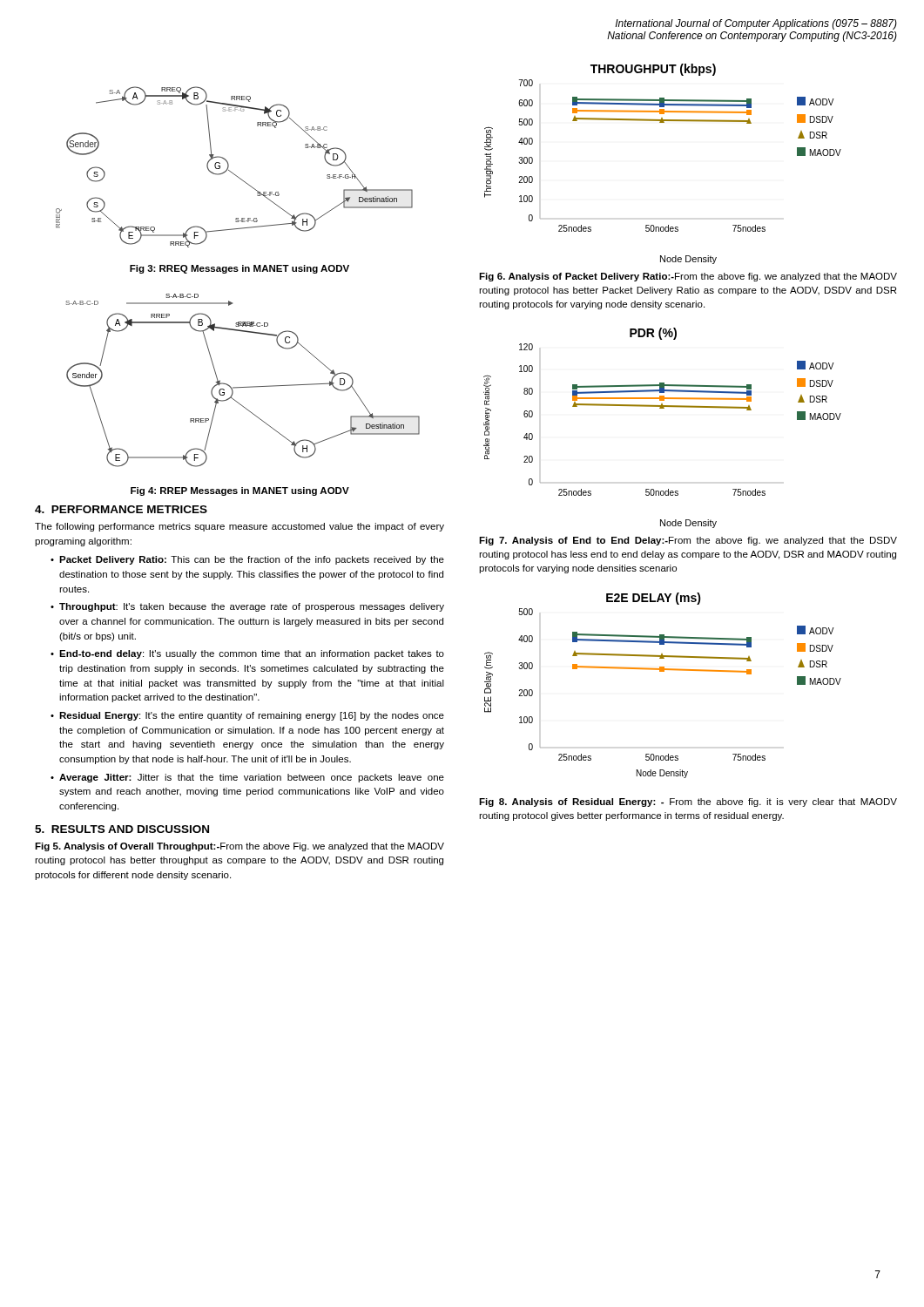Point to the block beginning "• Throughput: It's taken"
Viewport: 924px width, 1307px height.
click(x=247, y=622)
